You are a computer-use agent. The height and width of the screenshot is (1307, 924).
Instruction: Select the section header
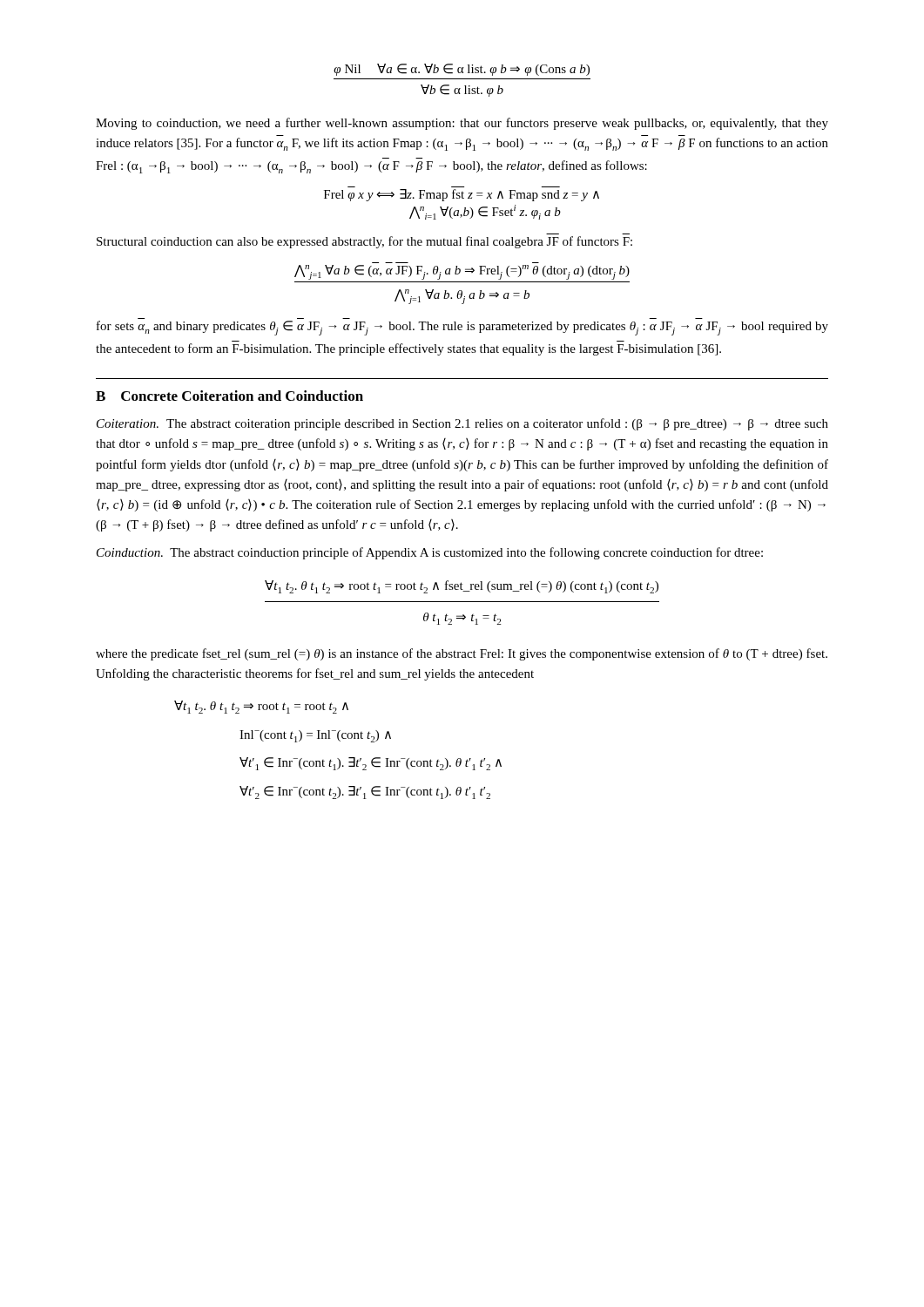[x=230, y=396]
